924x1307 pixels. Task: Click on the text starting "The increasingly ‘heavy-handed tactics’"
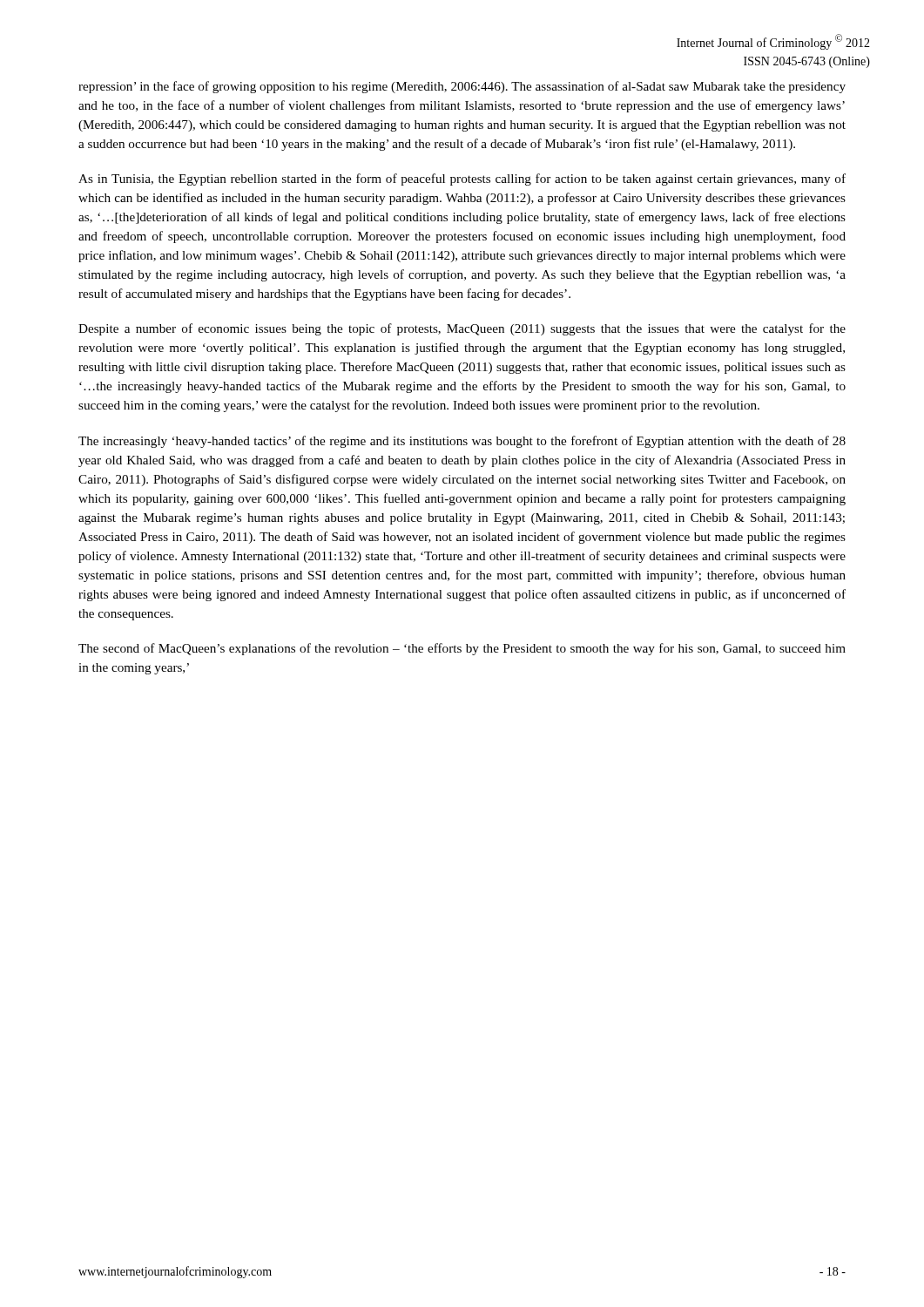click(462, 526)
